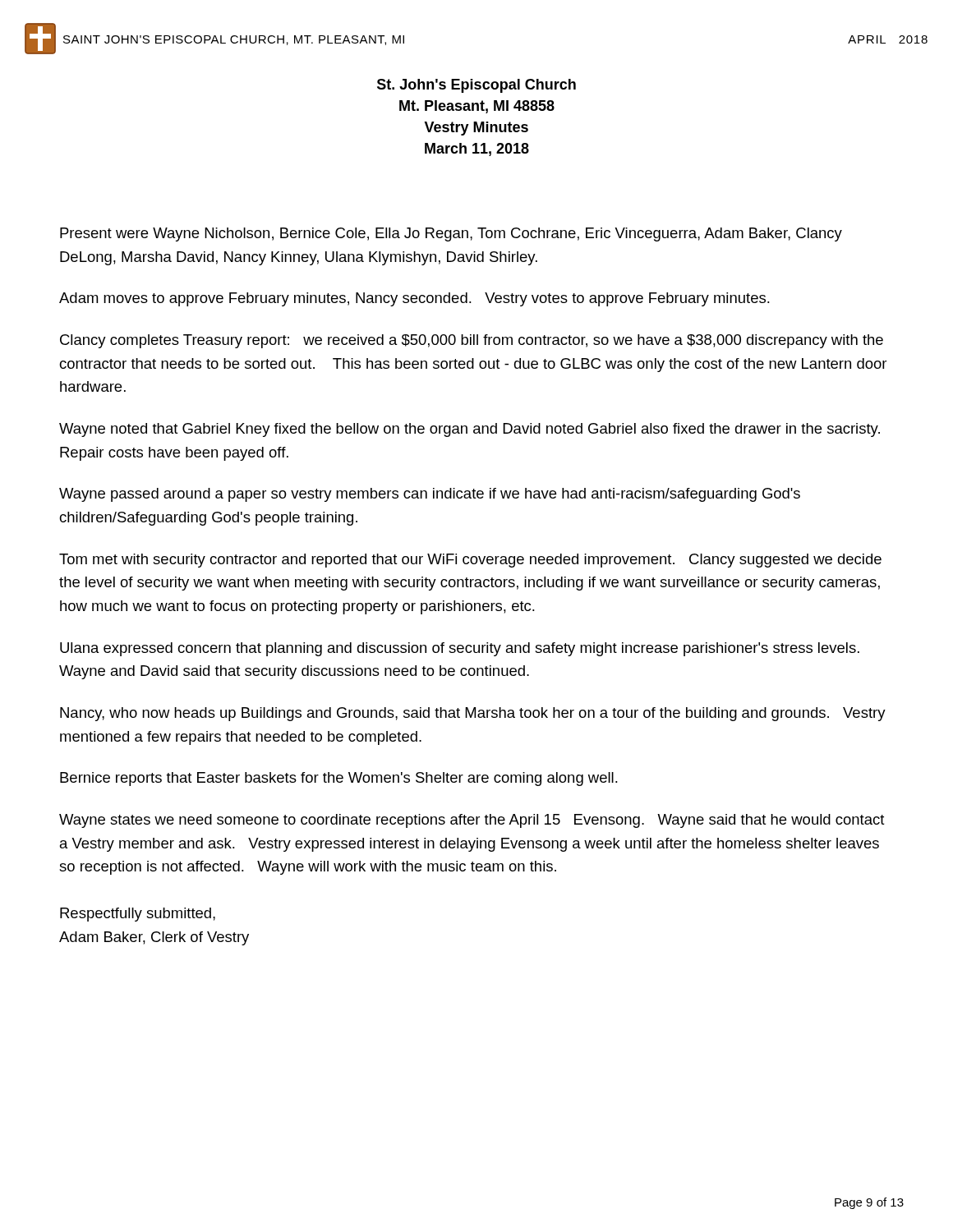Point to the block beginning "Adam moves to approve February minutes, Nancy"
The width and height of the screenshot is (953, 1232).
[415, 298]
